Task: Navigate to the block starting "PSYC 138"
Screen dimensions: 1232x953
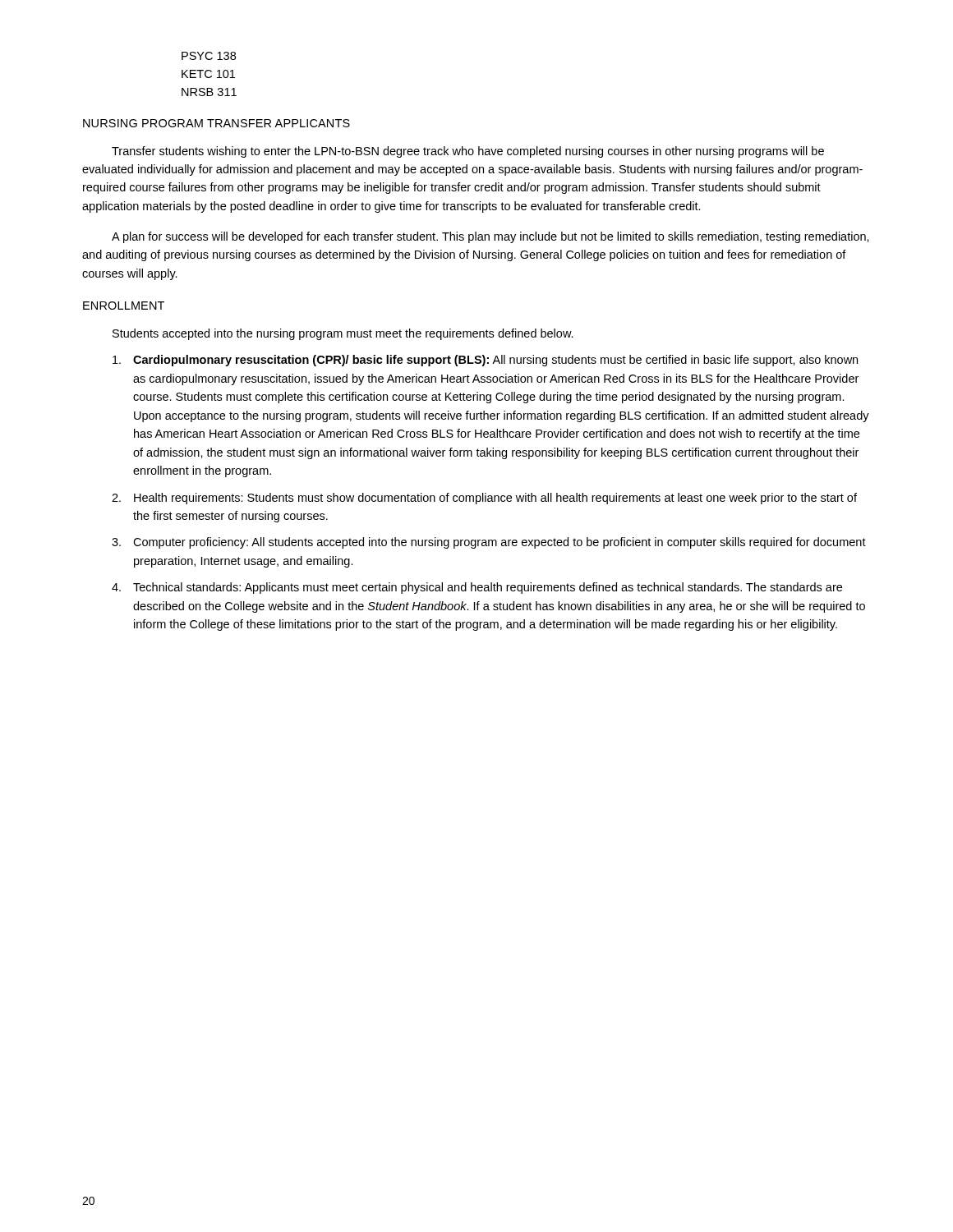Action: click(x=209, y=56)
